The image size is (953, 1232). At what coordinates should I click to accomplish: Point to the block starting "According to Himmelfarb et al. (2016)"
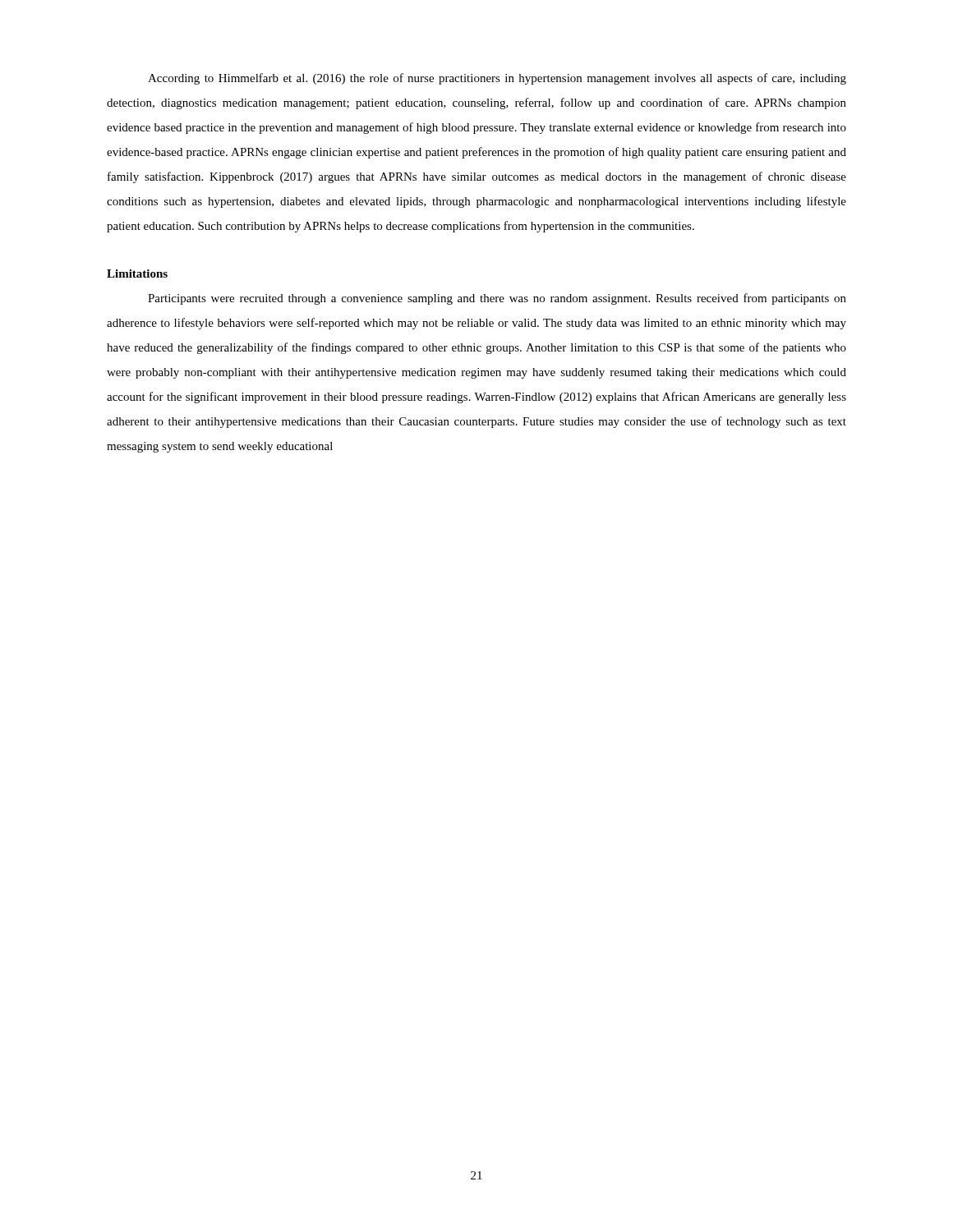476,152
